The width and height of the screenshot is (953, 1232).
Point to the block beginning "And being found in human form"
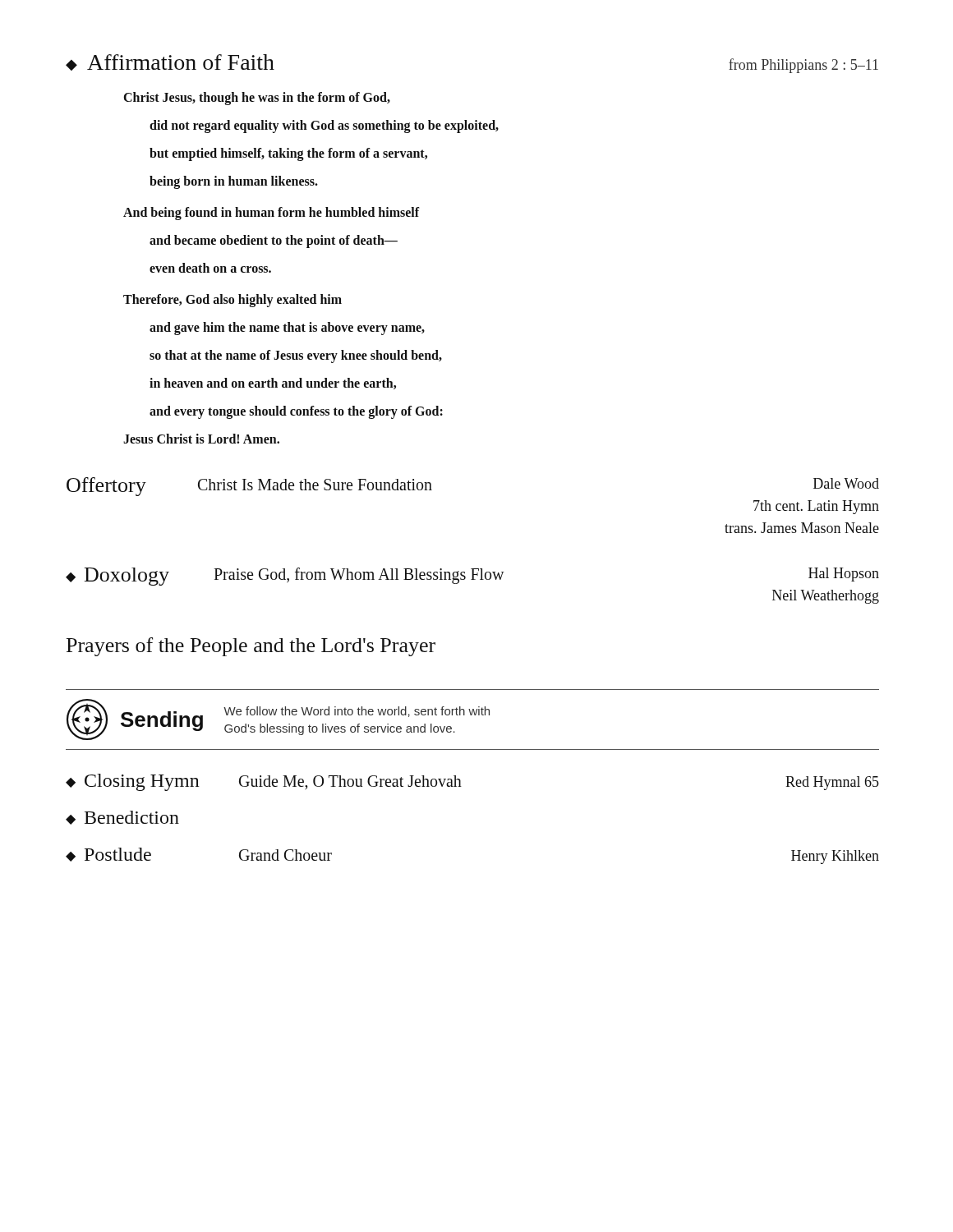[272, 214]
